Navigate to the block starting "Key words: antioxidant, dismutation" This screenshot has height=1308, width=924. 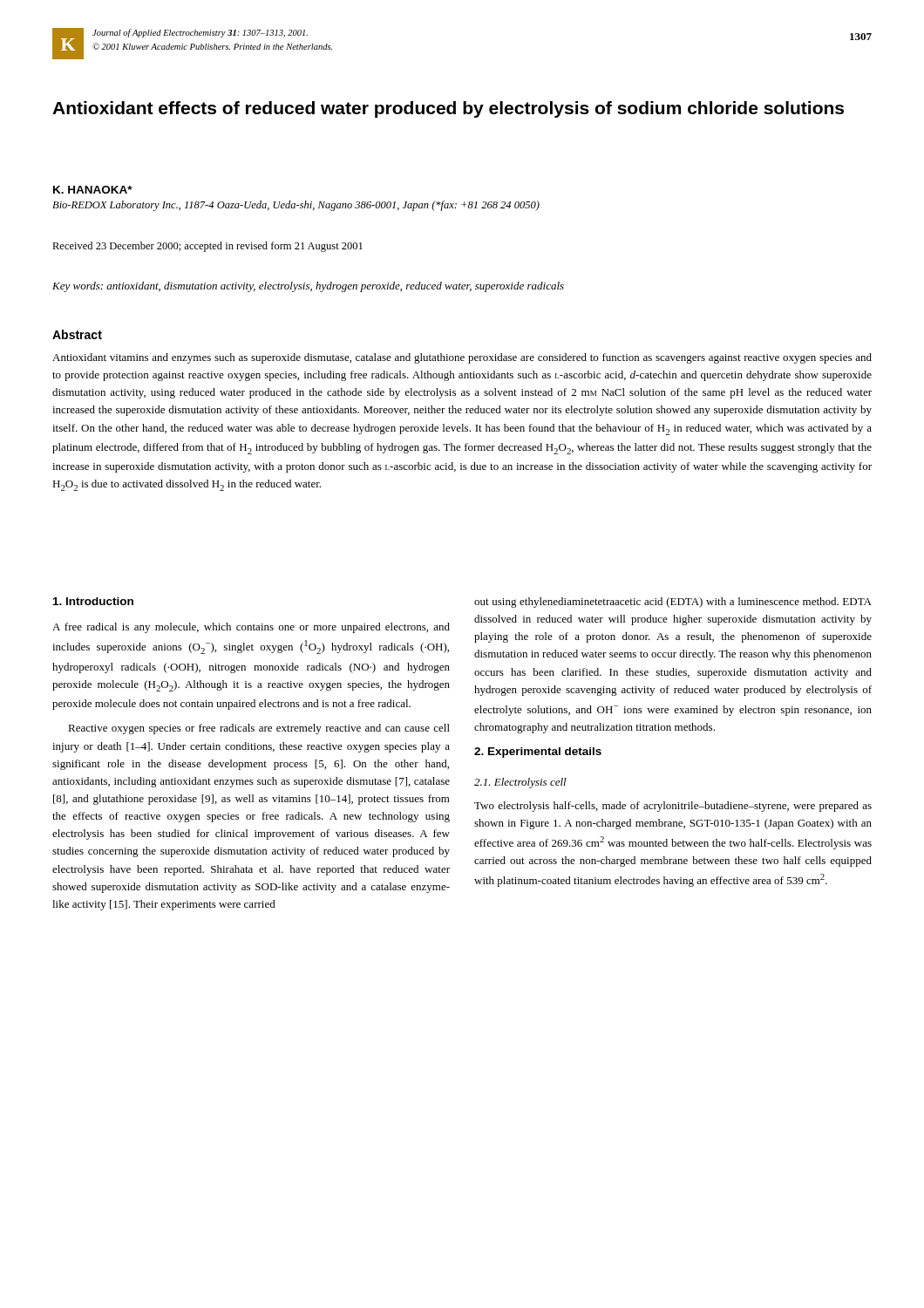pyautogui.click(x=308, y=286)
